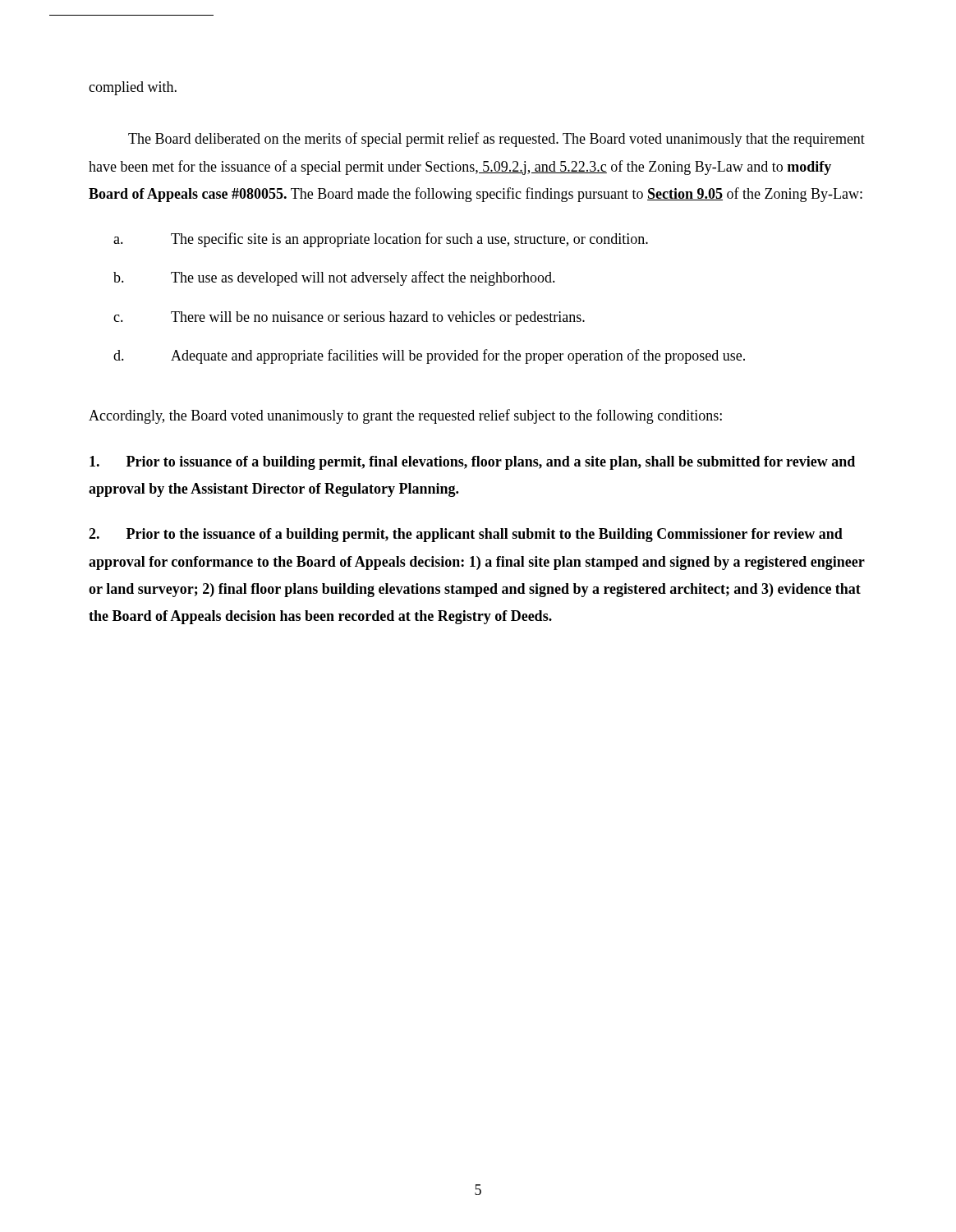Locate the block starting "d. Adequate and"
This screenshot has width=956, height=1232.
(x=478, y=356)
